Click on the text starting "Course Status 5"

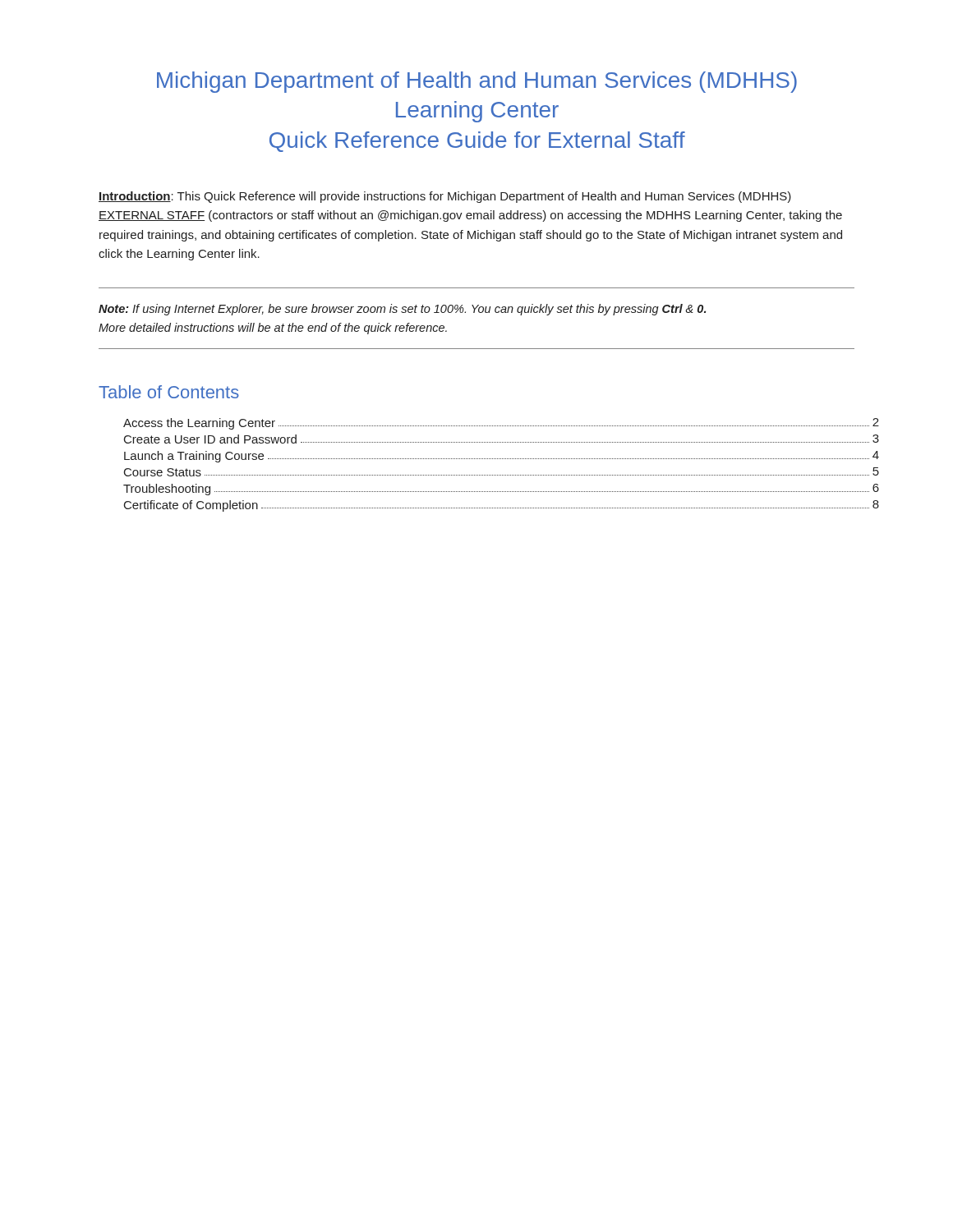(x=501, y=471)
